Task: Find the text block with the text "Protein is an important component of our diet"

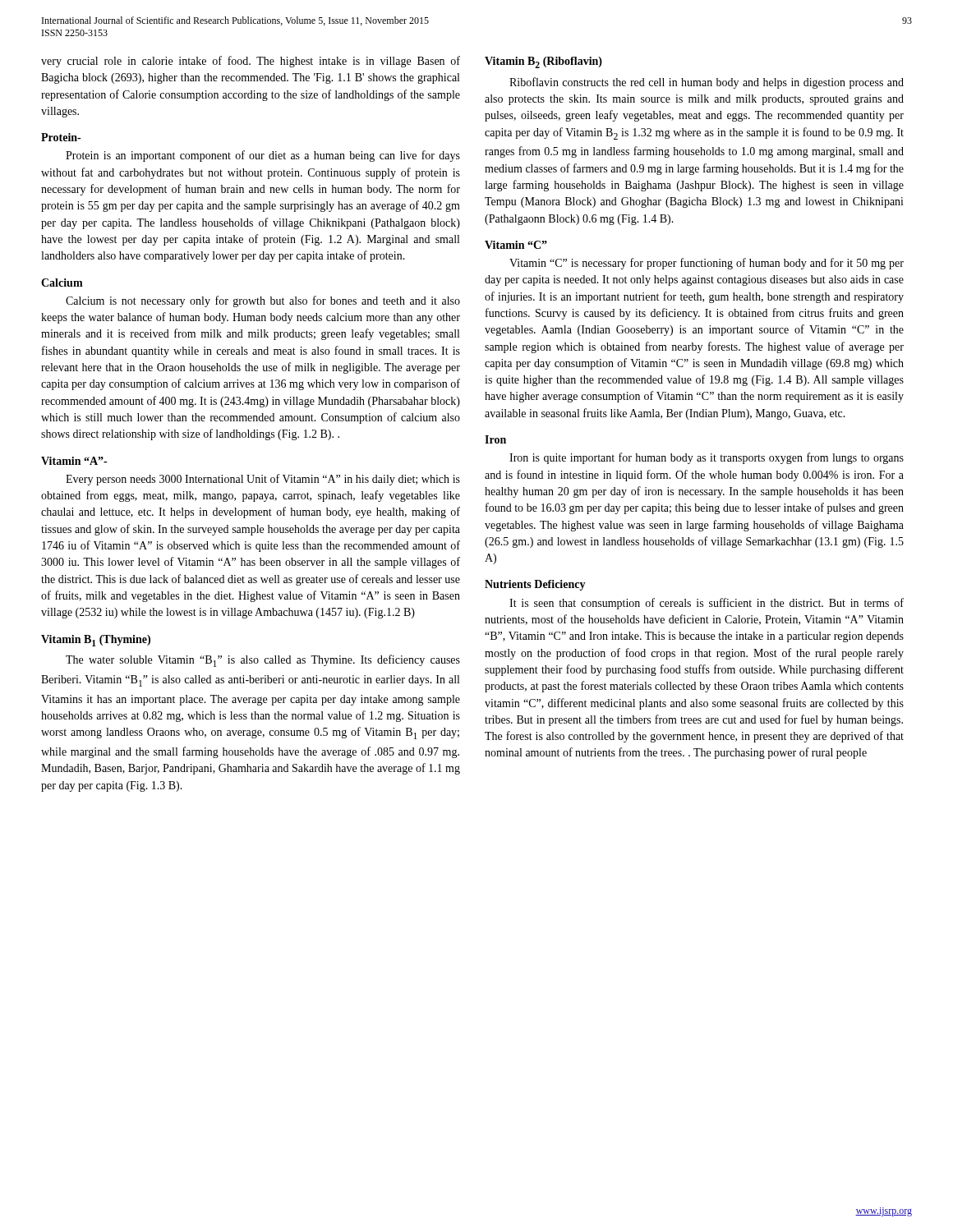Action: tap(251, 206)
